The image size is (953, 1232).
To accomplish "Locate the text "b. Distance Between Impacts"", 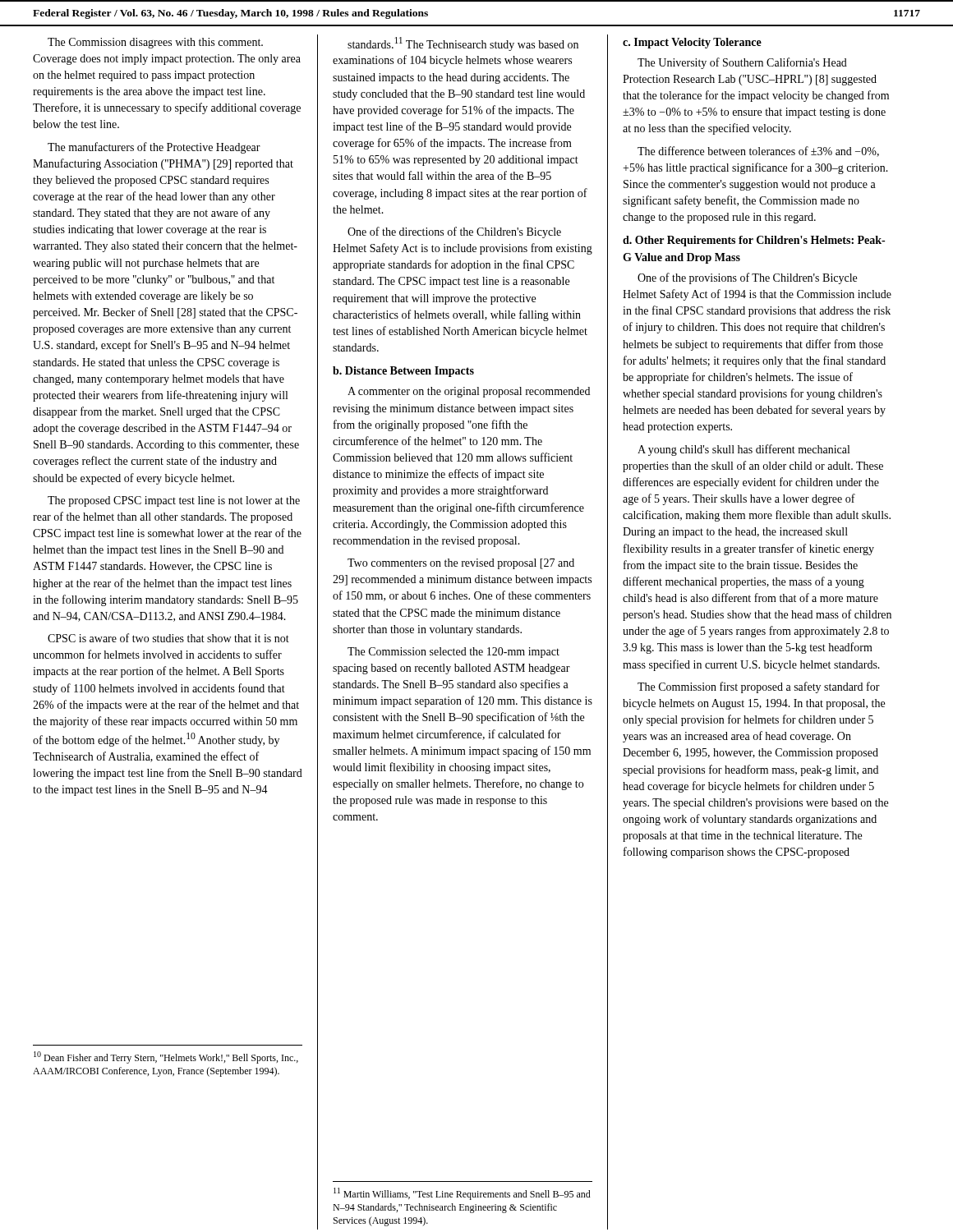I will 403,371.
